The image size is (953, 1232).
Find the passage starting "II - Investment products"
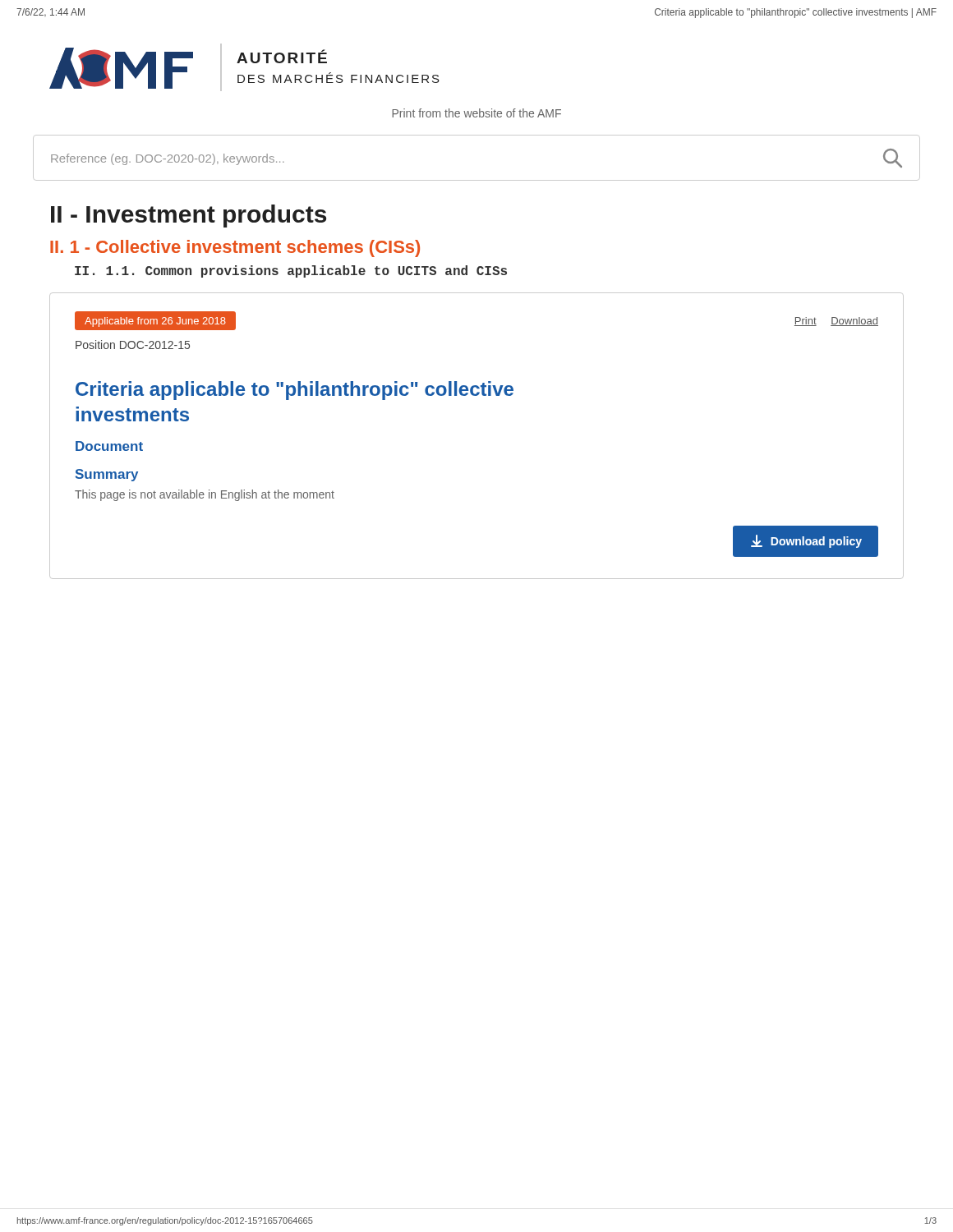tap(188, 214)
